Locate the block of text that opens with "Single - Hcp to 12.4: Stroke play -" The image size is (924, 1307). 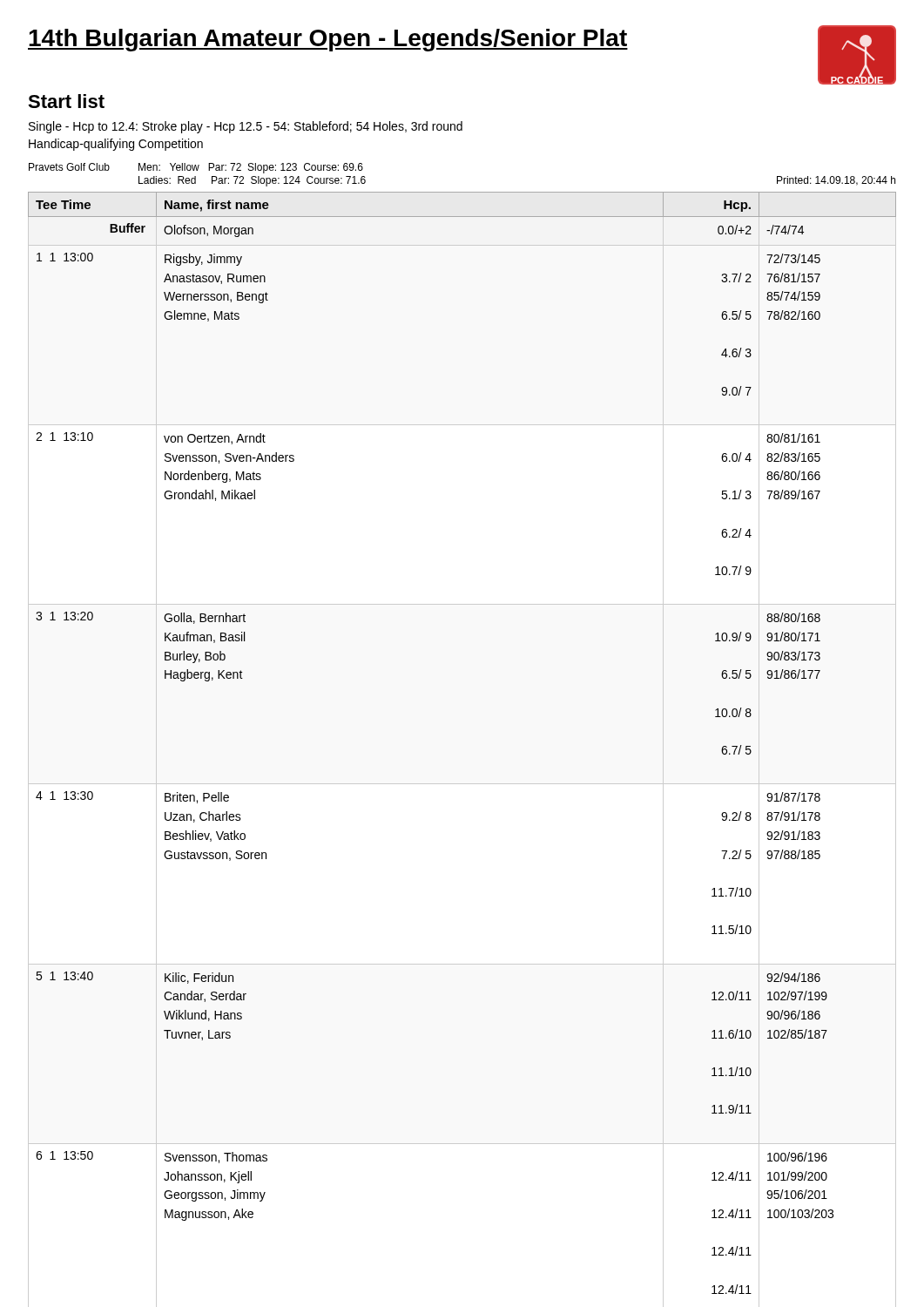pos(245,135)
